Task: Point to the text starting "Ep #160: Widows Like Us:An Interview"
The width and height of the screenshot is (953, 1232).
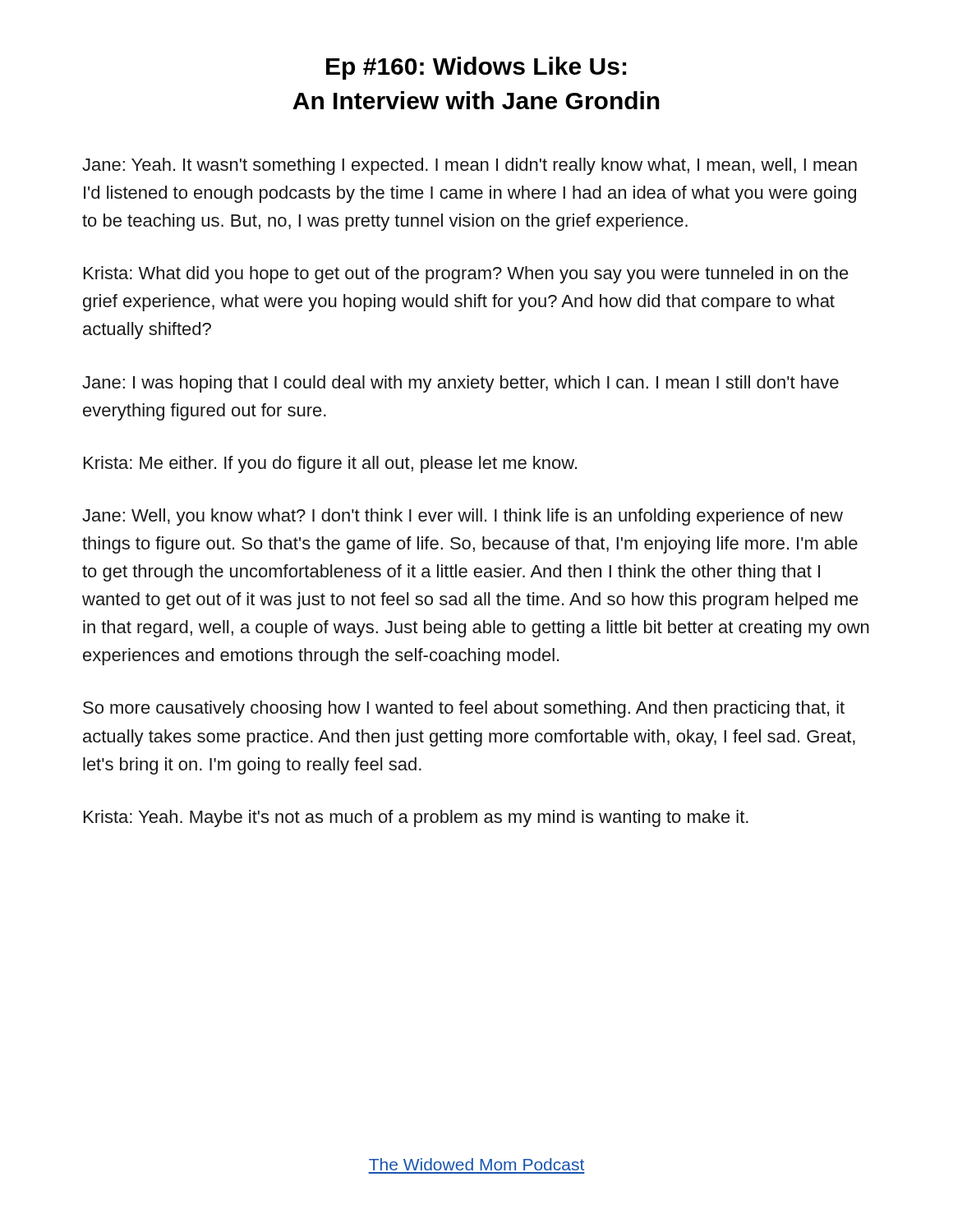Action: click(x=476, y=84)
